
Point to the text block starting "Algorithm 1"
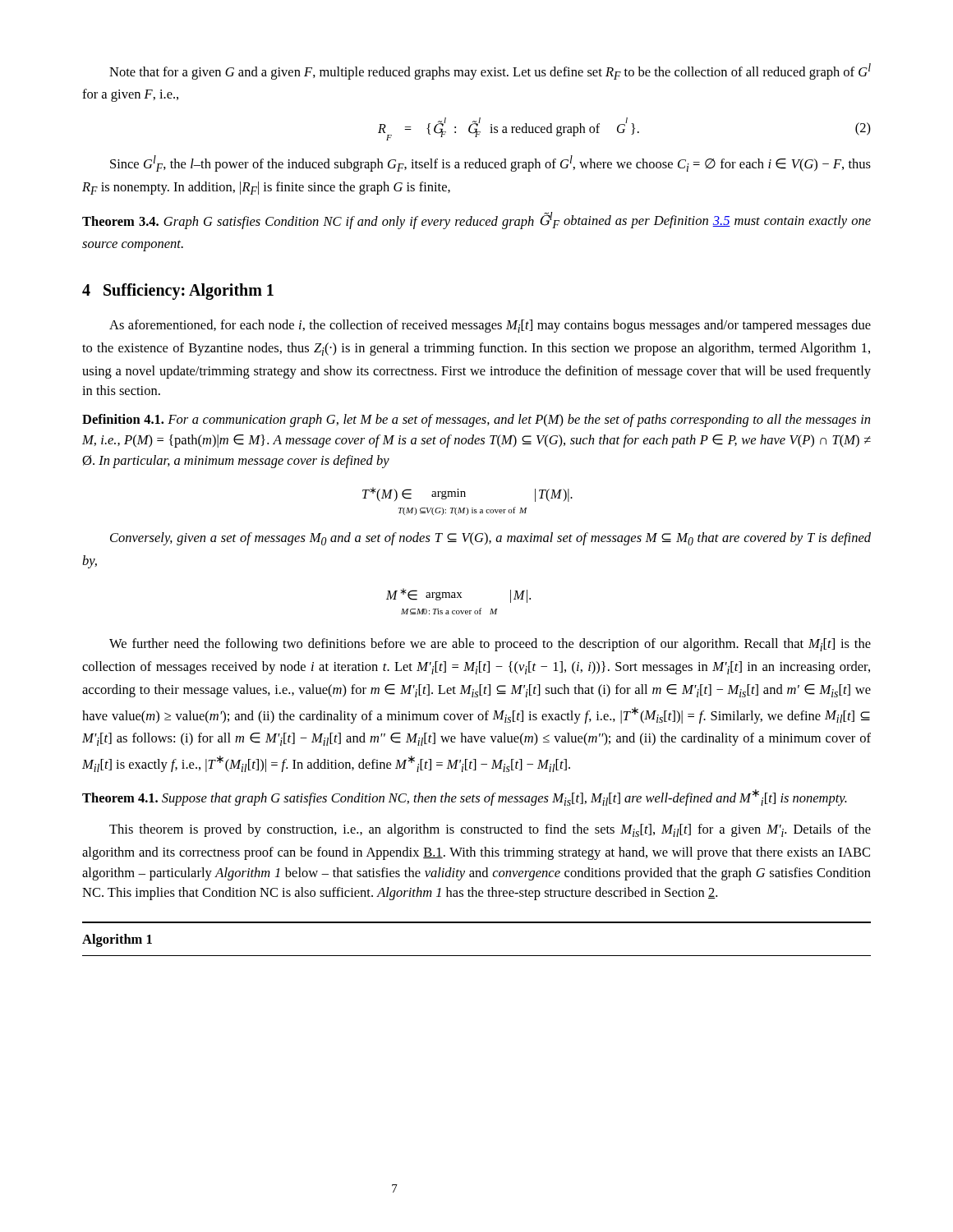117,940
